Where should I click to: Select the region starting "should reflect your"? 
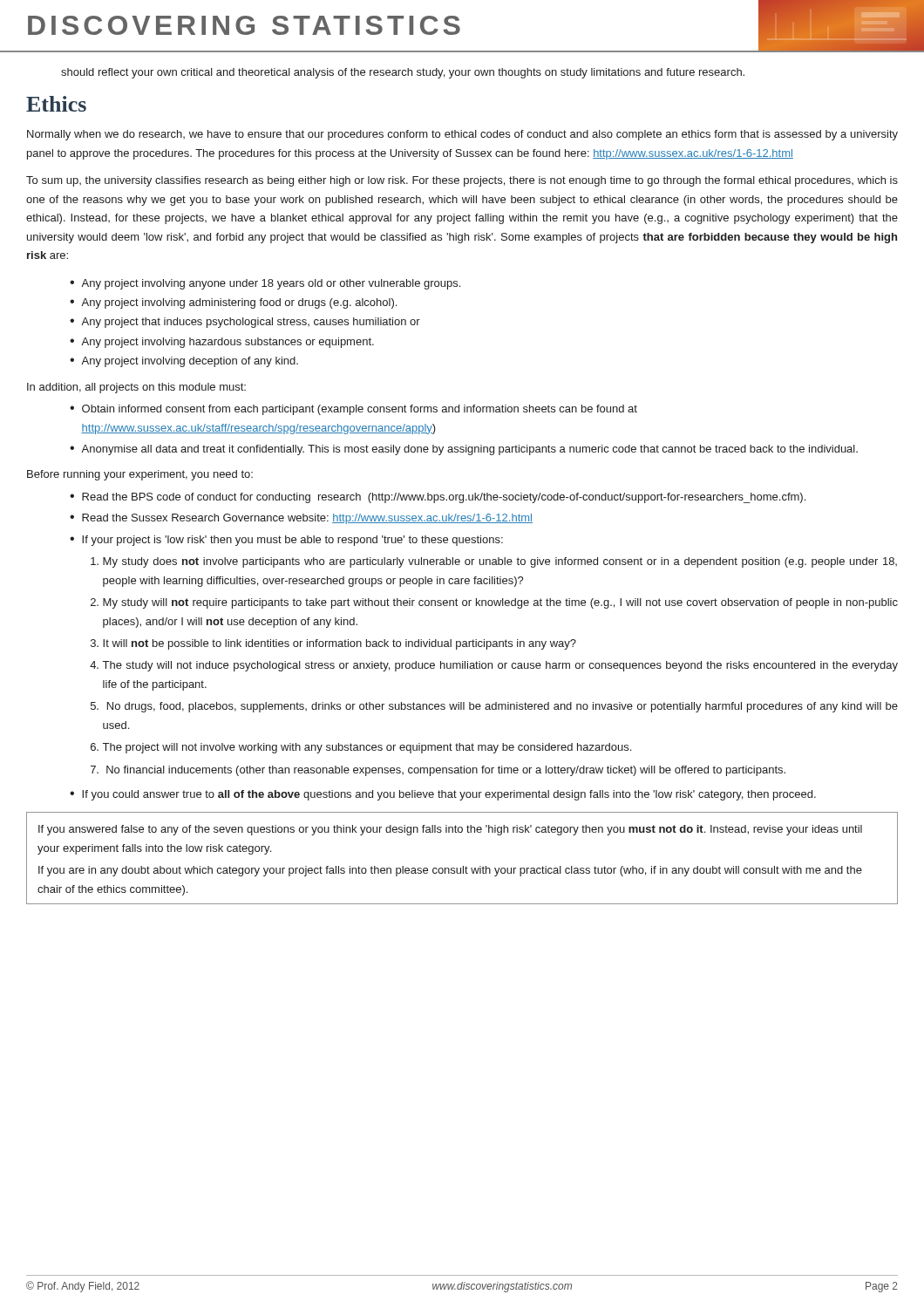click(x=403, y=72)
